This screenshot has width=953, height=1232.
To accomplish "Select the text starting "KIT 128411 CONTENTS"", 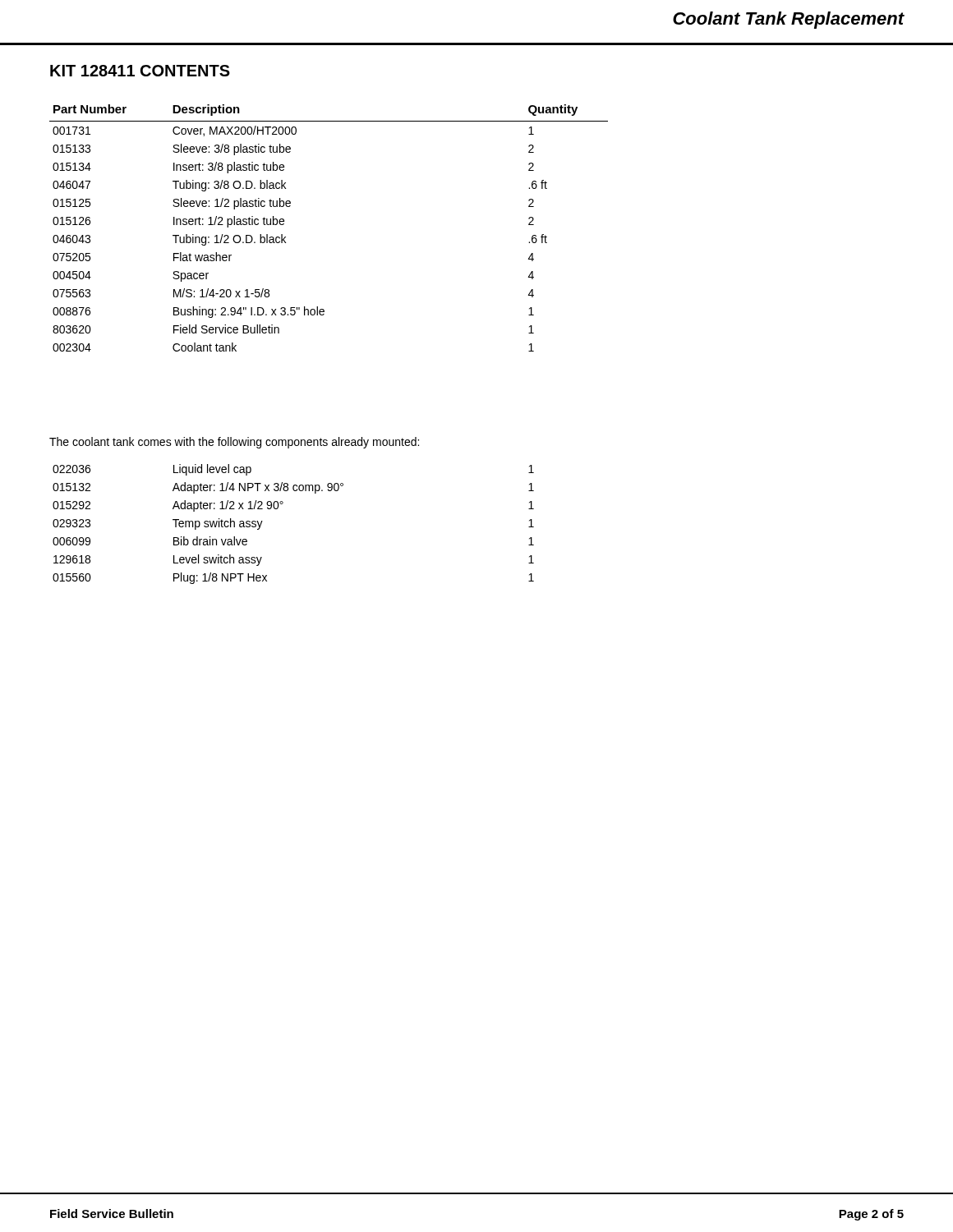I will [x=140, y=71].
